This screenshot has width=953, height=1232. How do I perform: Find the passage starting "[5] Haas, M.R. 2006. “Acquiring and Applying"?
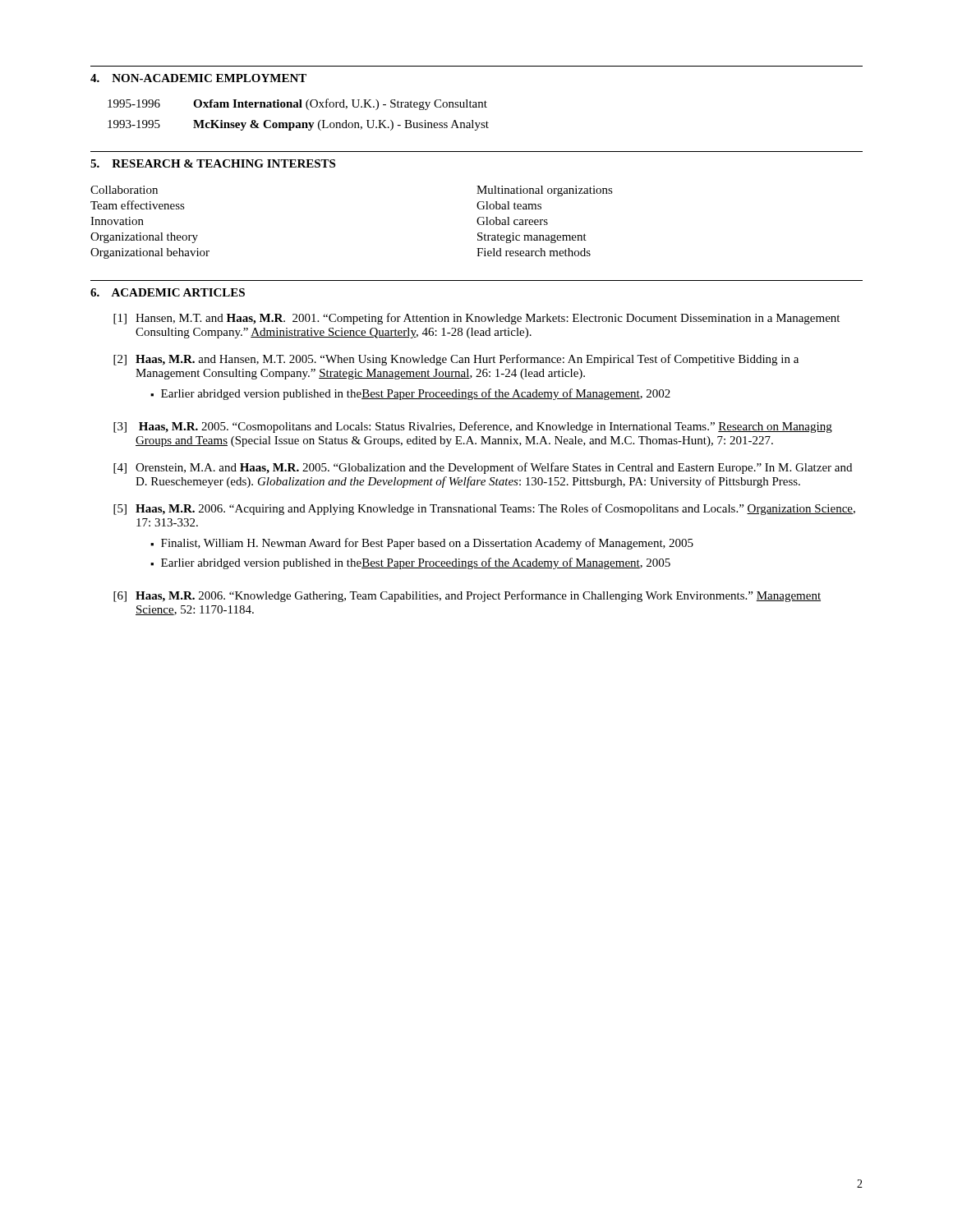pos(476,539)
